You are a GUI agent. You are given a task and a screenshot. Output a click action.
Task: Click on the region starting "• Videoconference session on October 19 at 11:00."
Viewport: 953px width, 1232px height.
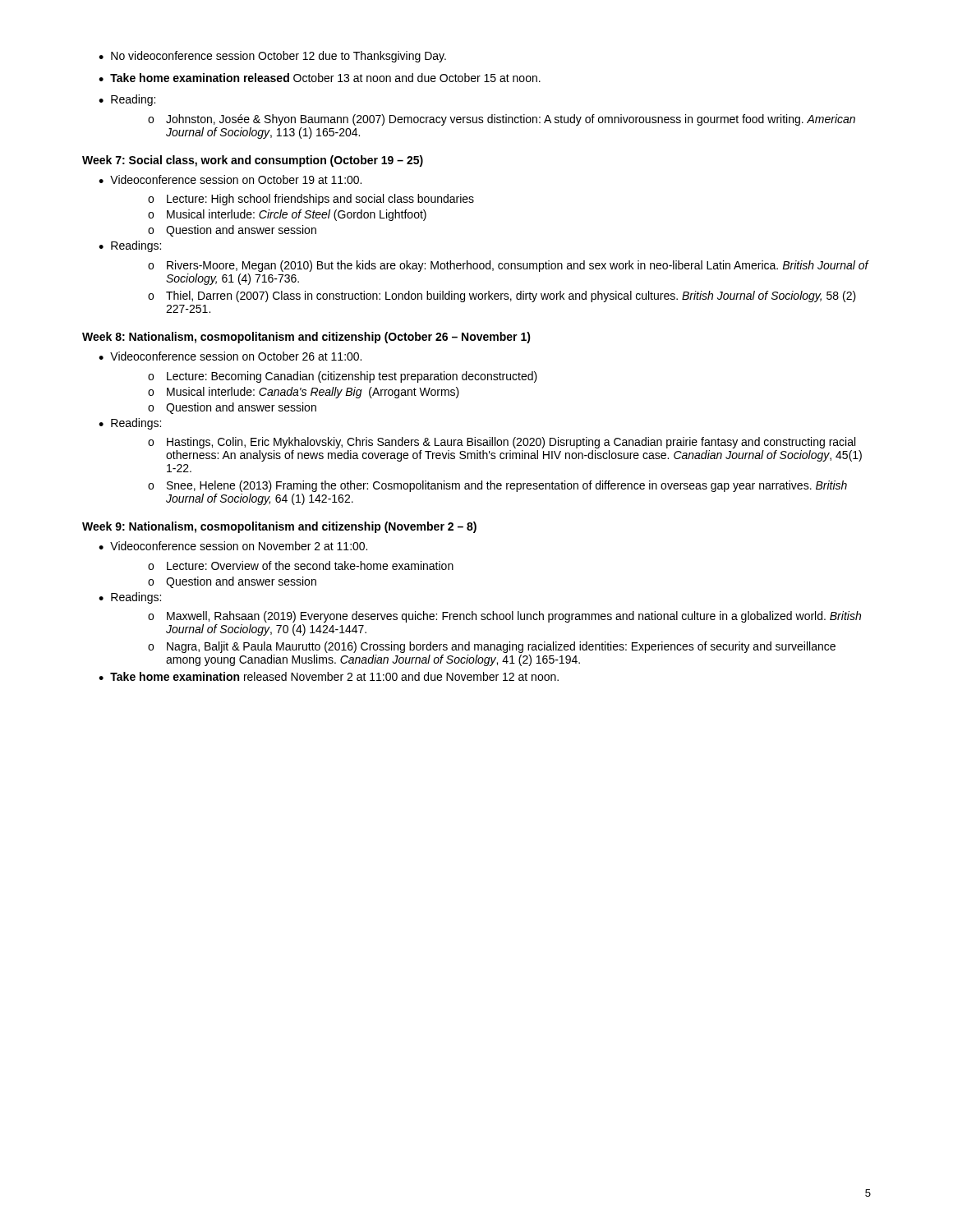[231, 182]
